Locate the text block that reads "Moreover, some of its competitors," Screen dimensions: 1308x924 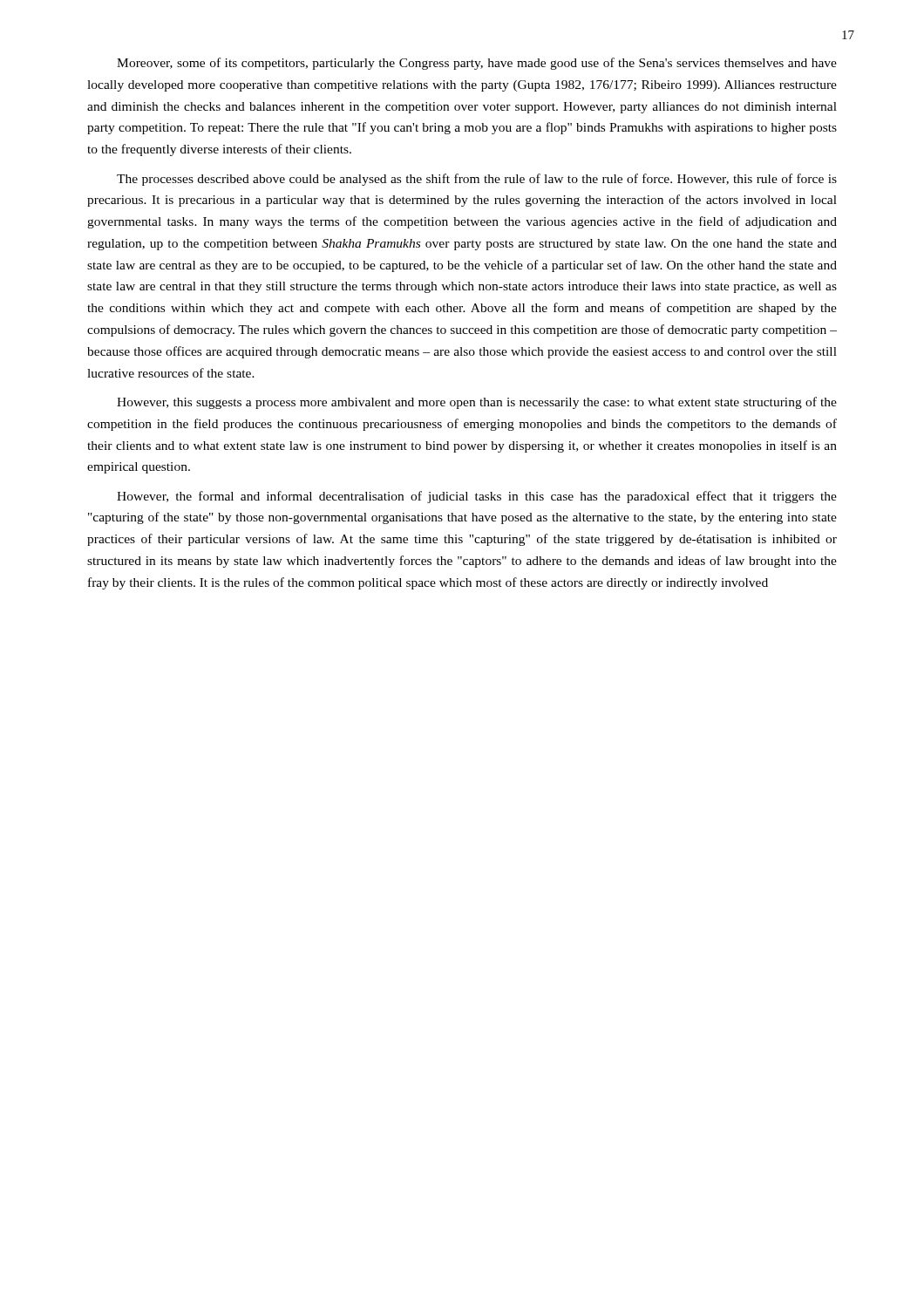point(462,106)
